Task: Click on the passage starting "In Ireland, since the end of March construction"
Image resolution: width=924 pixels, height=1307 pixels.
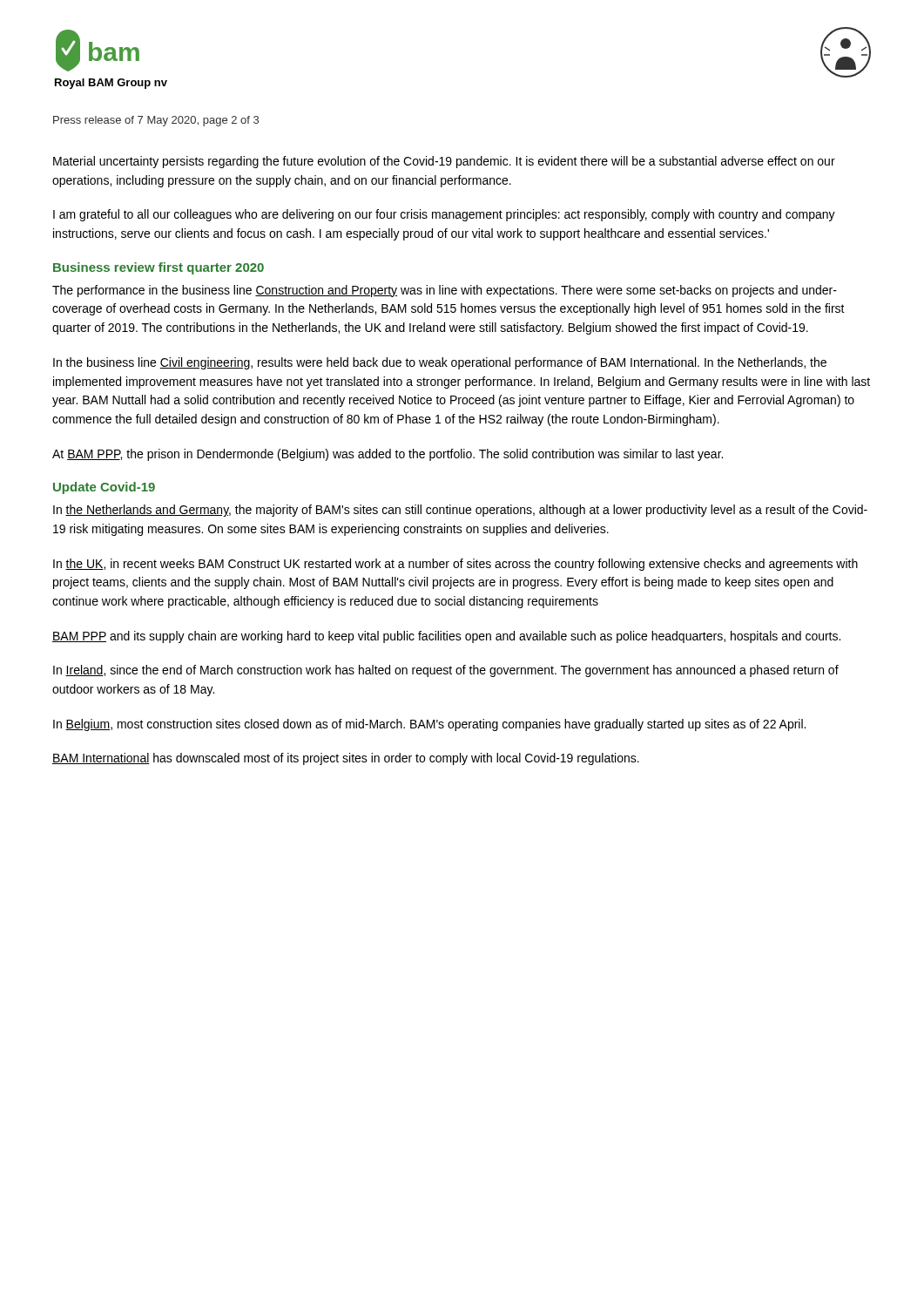Action: 445,680
